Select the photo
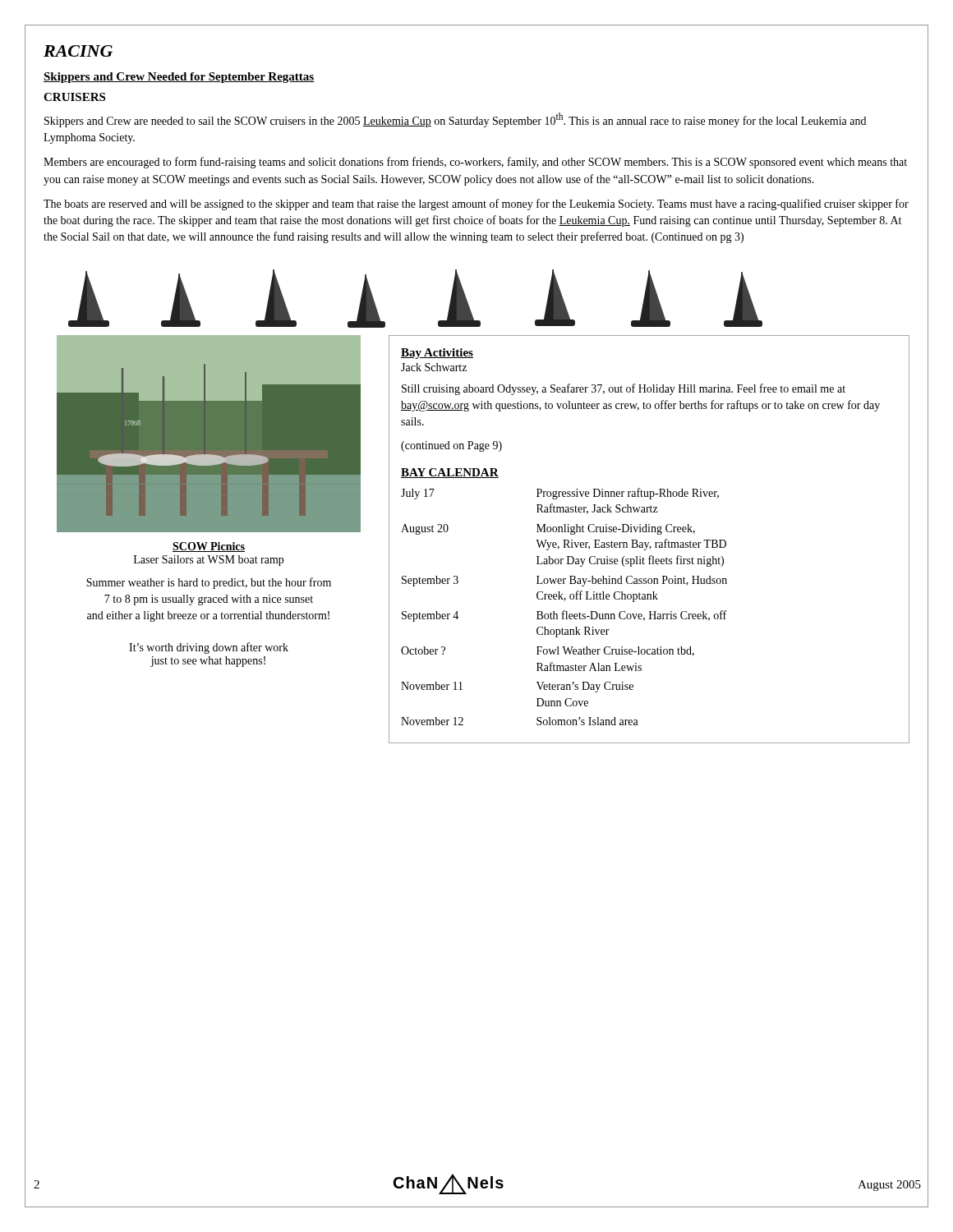Viewport: 953px width, 1232px height. (x=209, y=433)
